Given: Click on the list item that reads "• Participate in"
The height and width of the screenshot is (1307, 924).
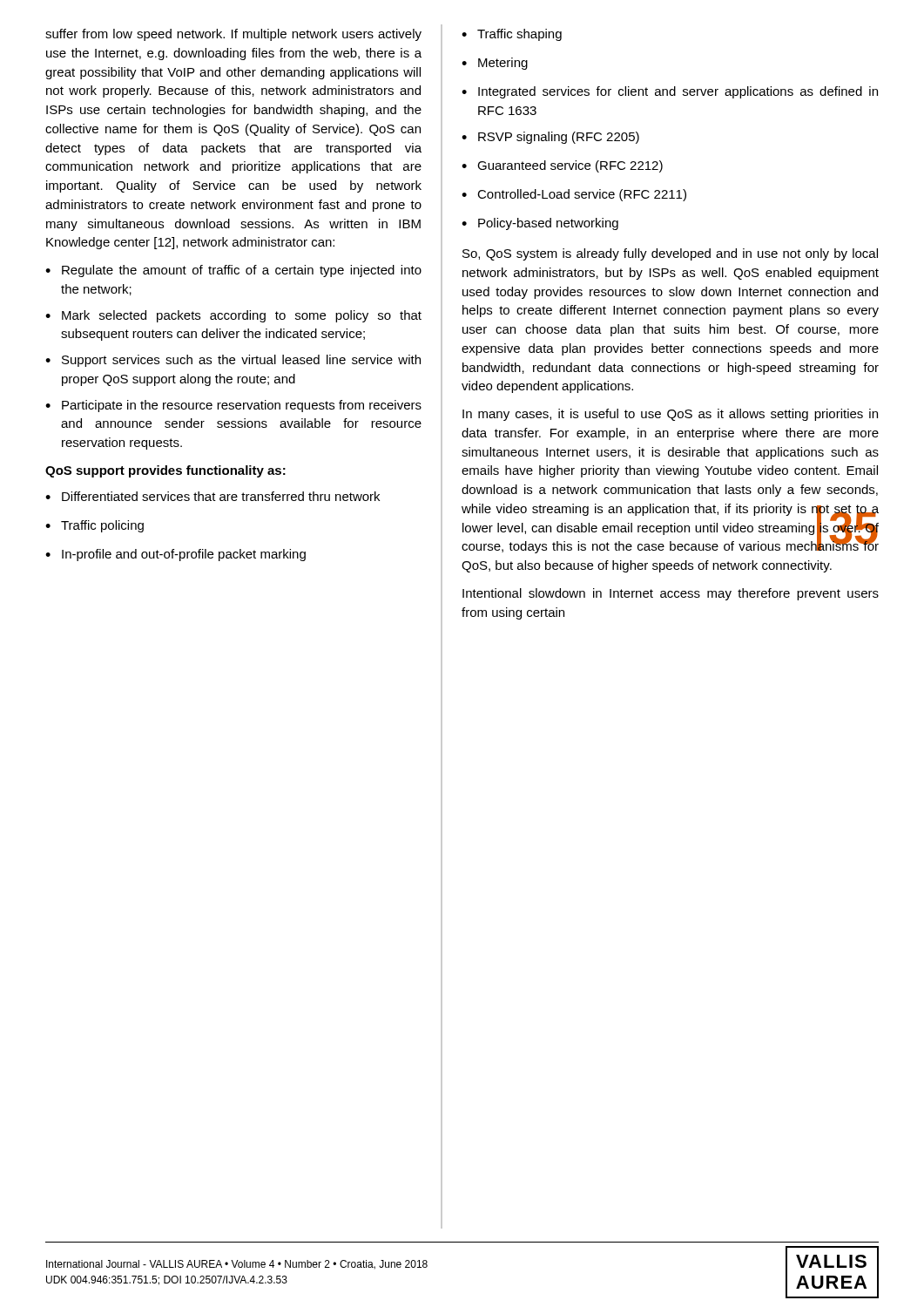Looking at the screenshot, I should 233,424.
